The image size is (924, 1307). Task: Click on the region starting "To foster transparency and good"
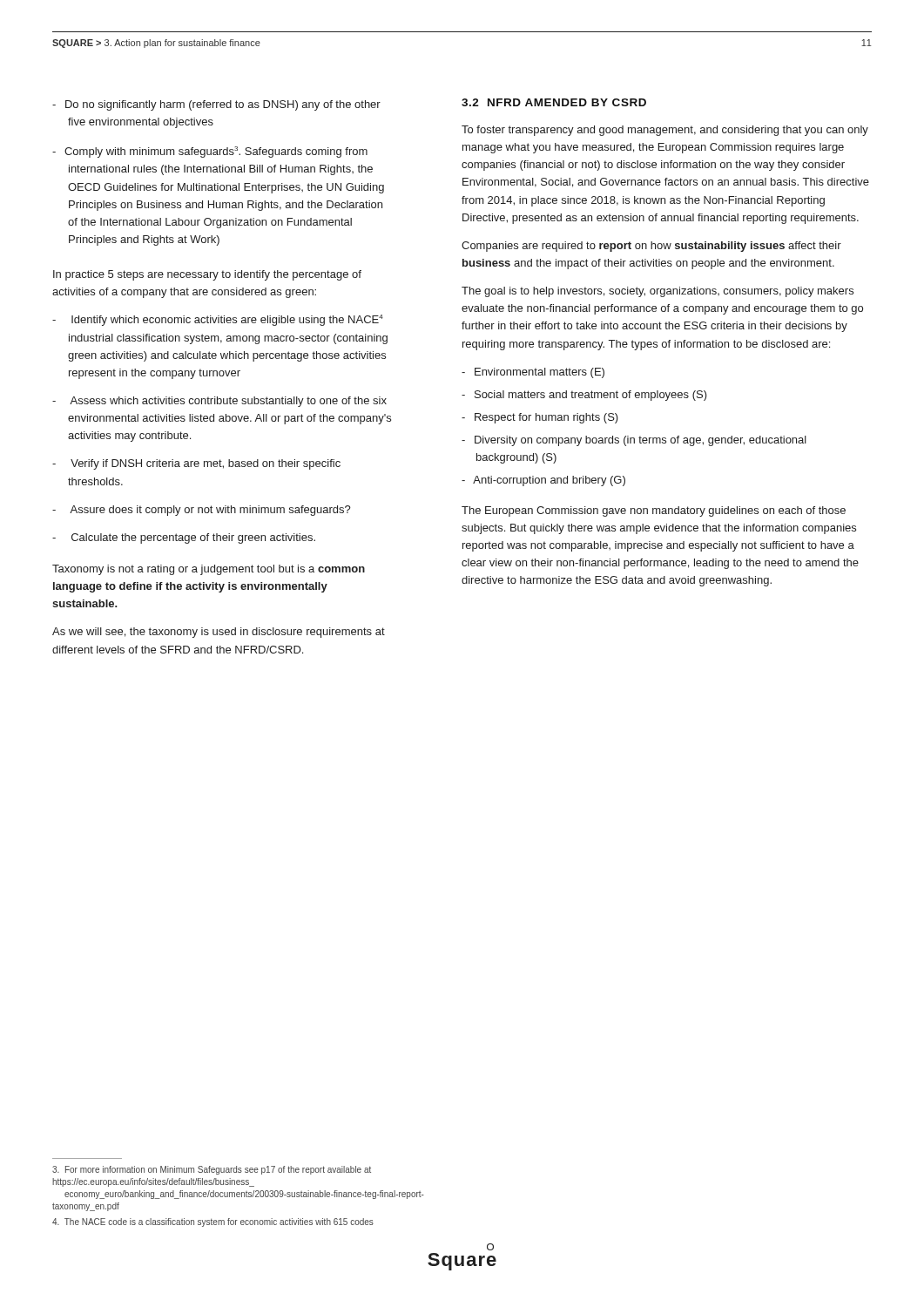pos(667,174)
